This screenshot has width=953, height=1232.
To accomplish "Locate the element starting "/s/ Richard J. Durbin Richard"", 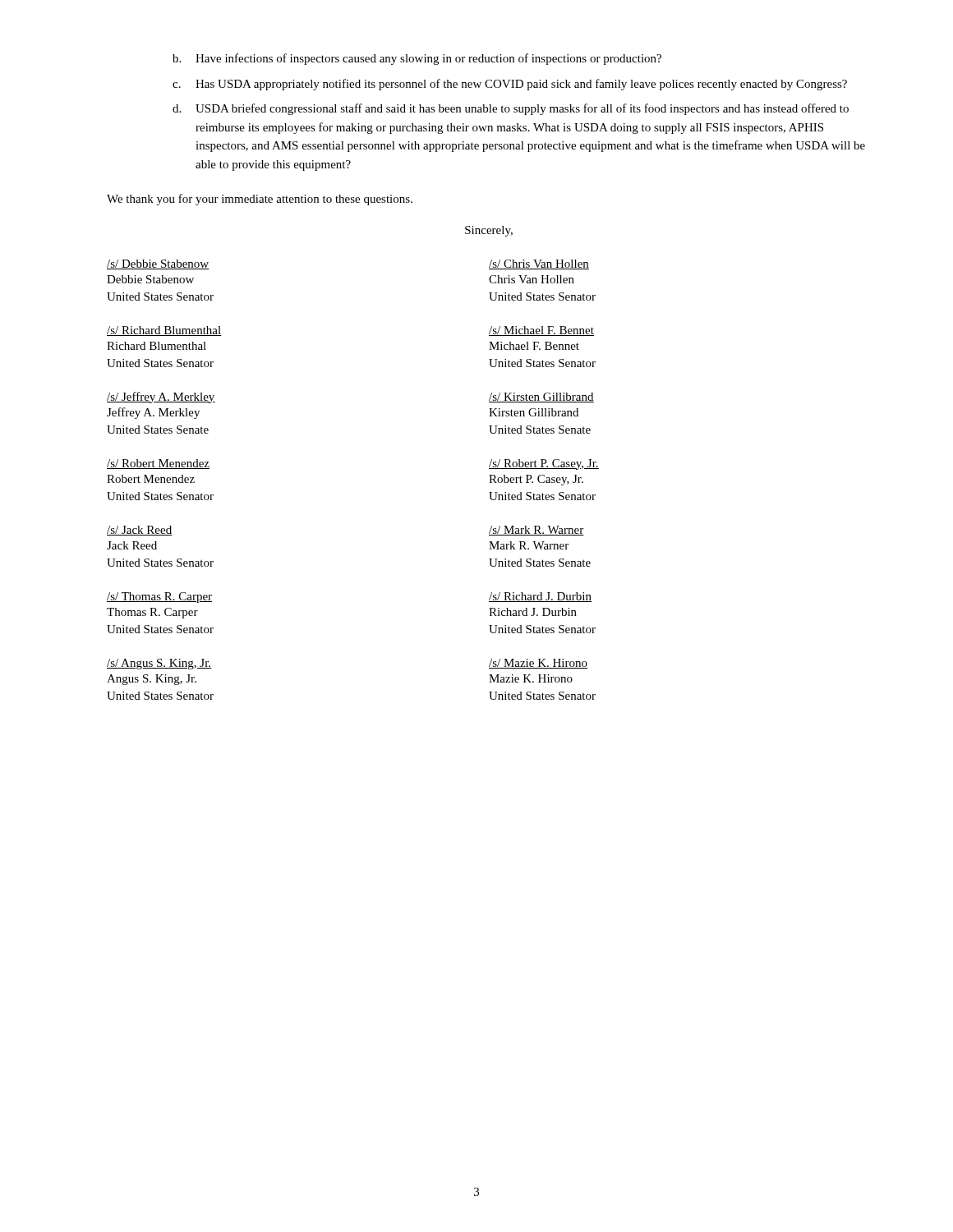I will tap(540, 597).
